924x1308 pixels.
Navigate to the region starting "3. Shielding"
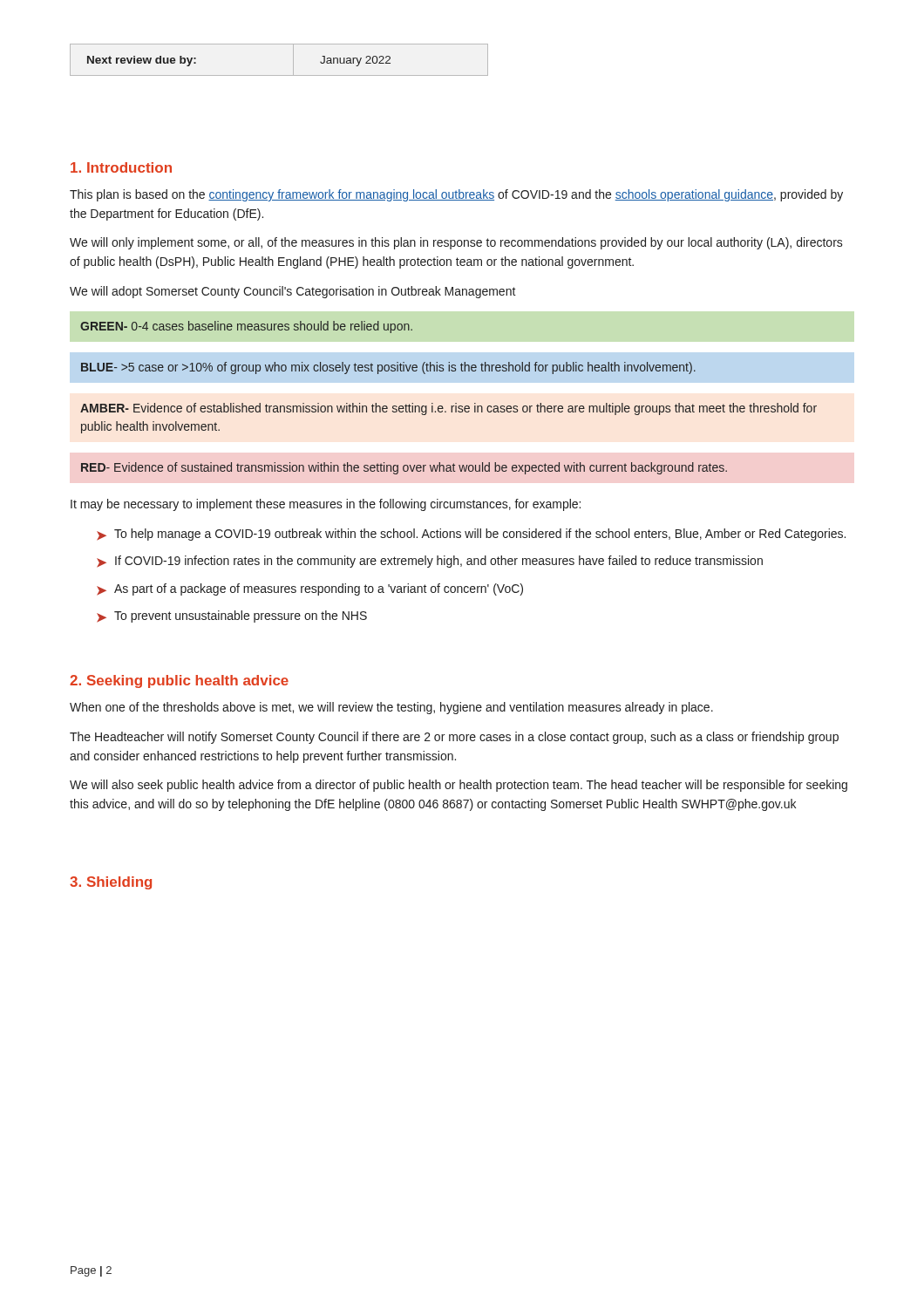coord(111,882)
